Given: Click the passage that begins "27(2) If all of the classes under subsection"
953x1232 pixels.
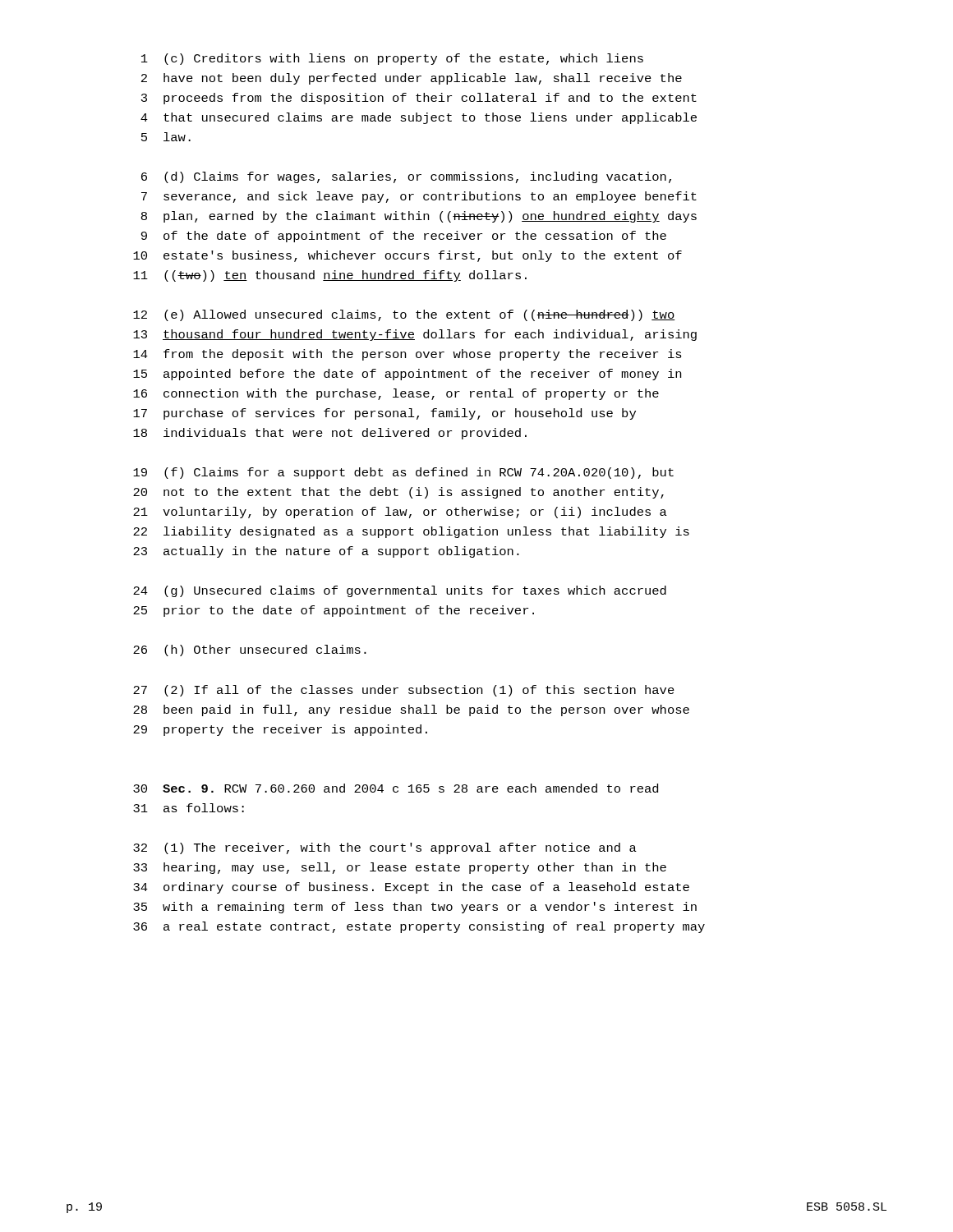Looking at the screenshot, I should click(497, 710).
